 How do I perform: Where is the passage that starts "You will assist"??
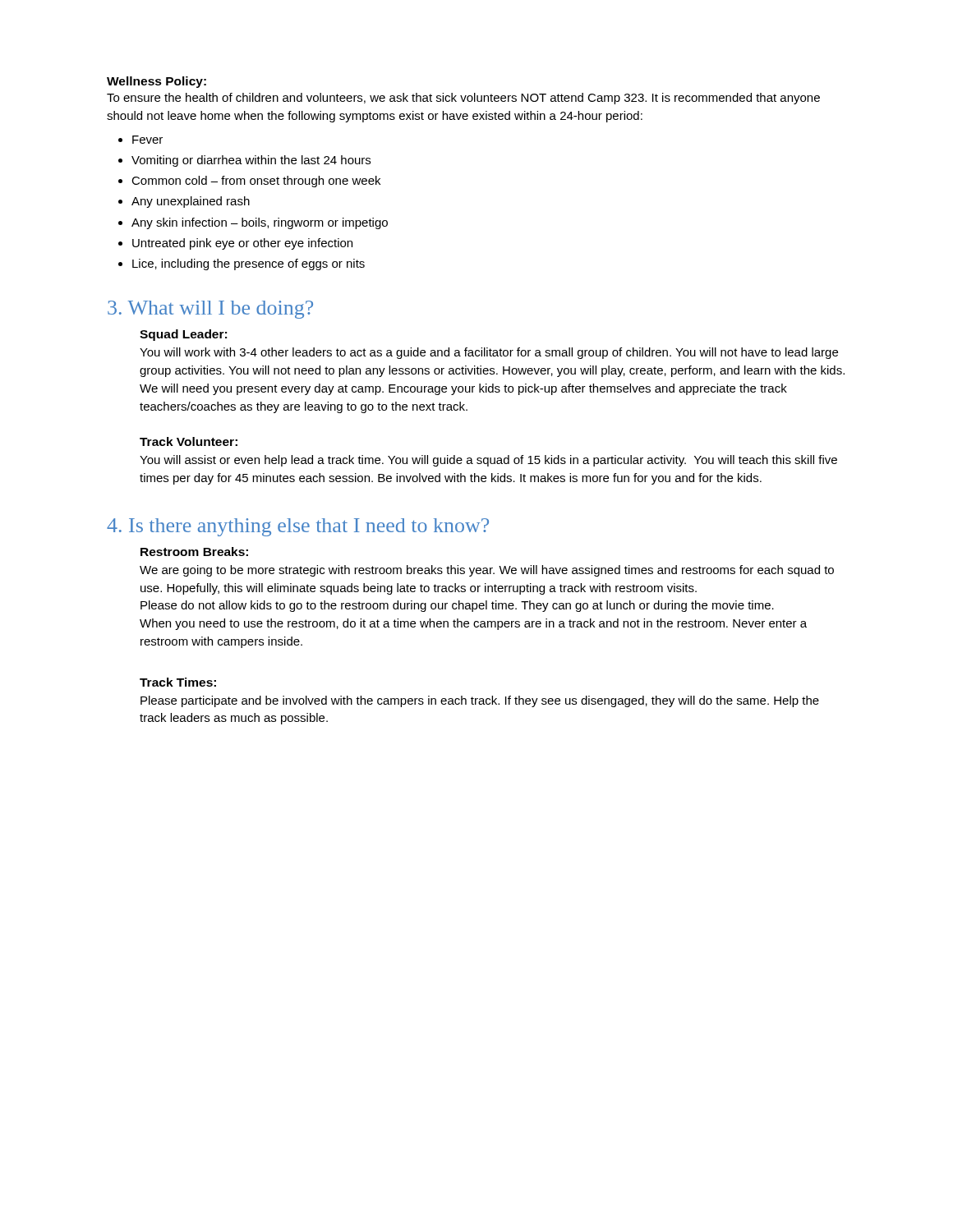489,469
